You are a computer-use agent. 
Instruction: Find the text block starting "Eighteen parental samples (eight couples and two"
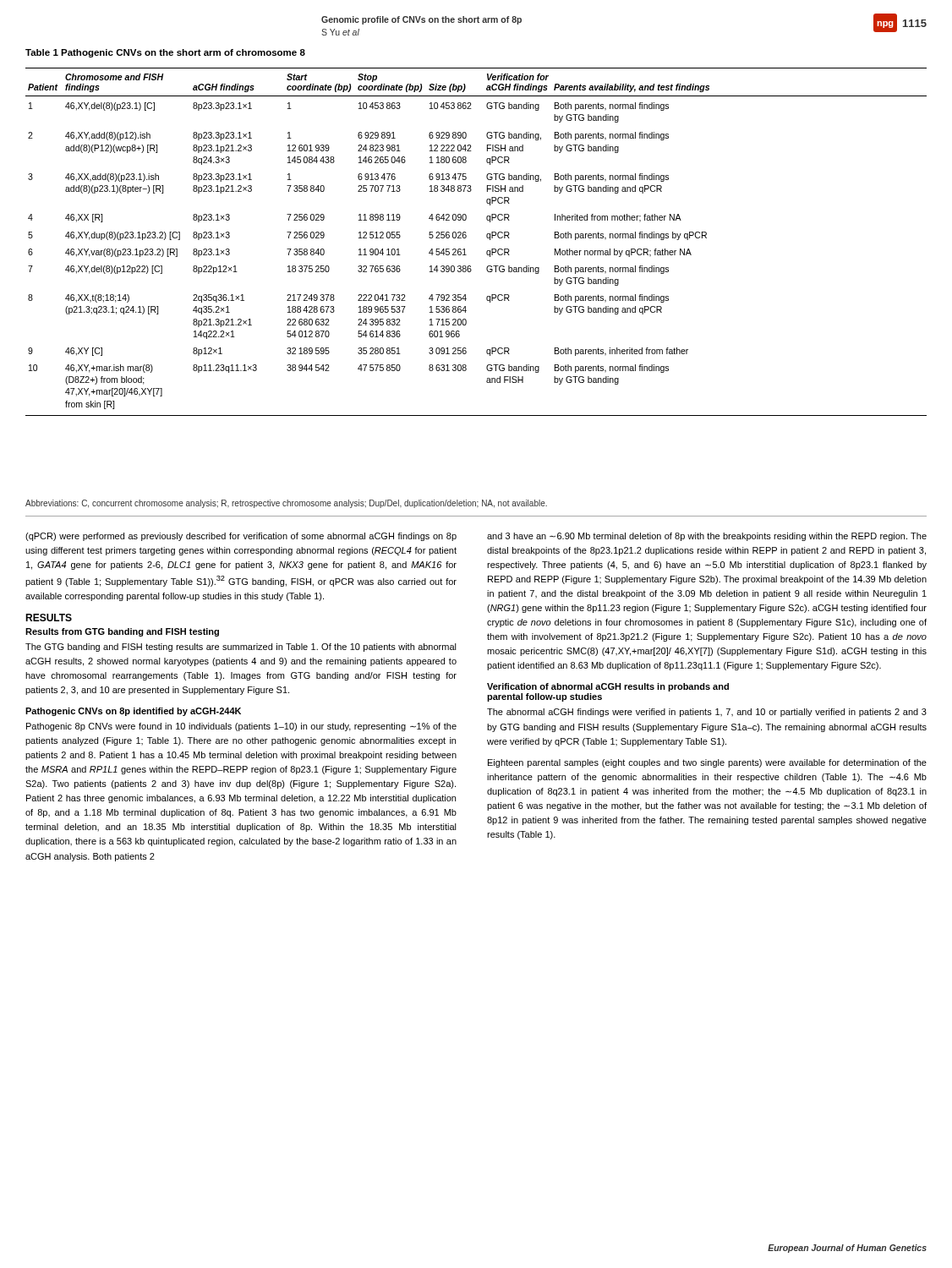pos(707,798)
